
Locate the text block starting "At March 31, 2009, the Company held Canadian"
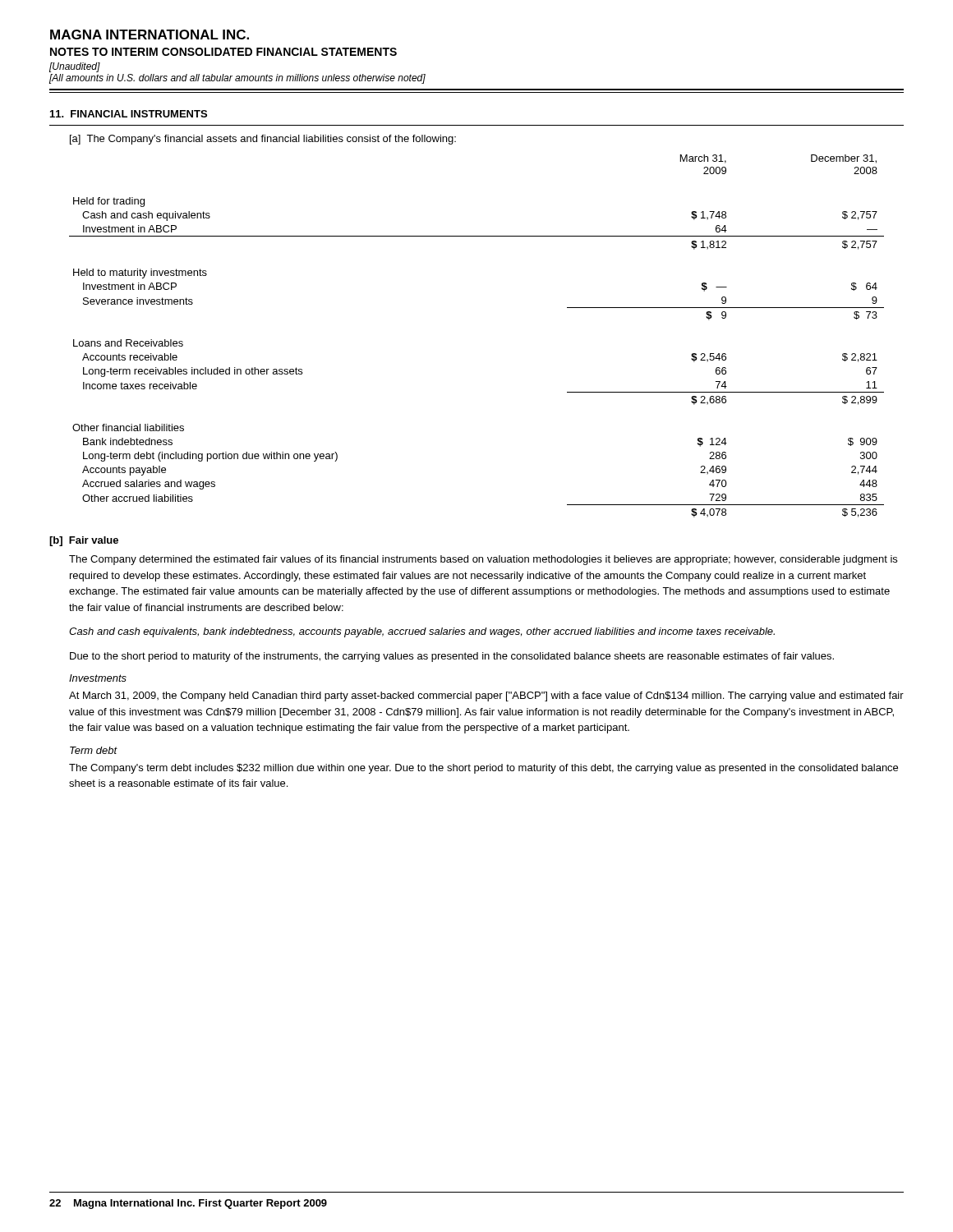pyautogui.click(x=486, y=711)
